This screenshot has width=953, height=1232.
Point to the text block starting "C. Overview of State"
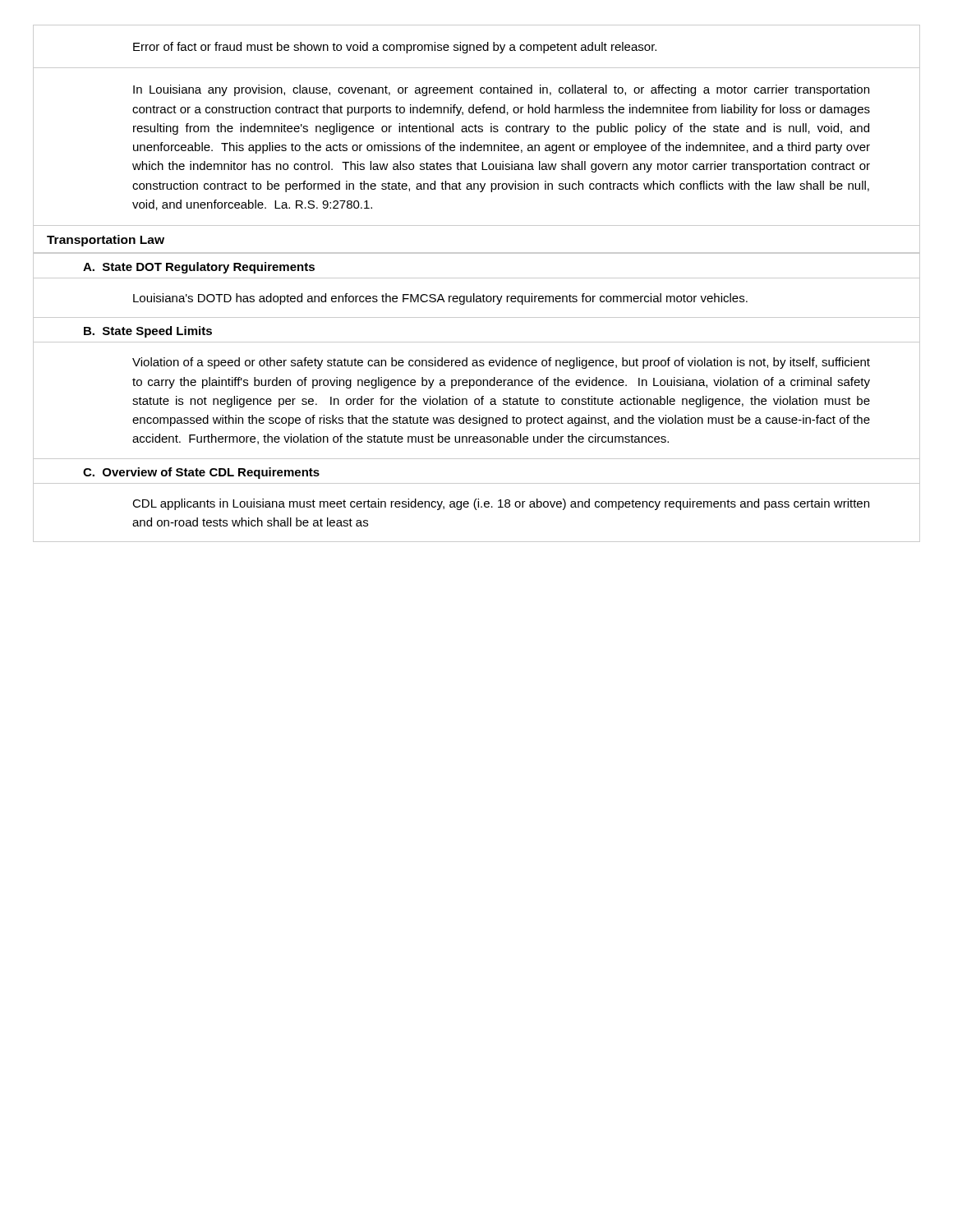pyautogui.click(x=201, y=471)
